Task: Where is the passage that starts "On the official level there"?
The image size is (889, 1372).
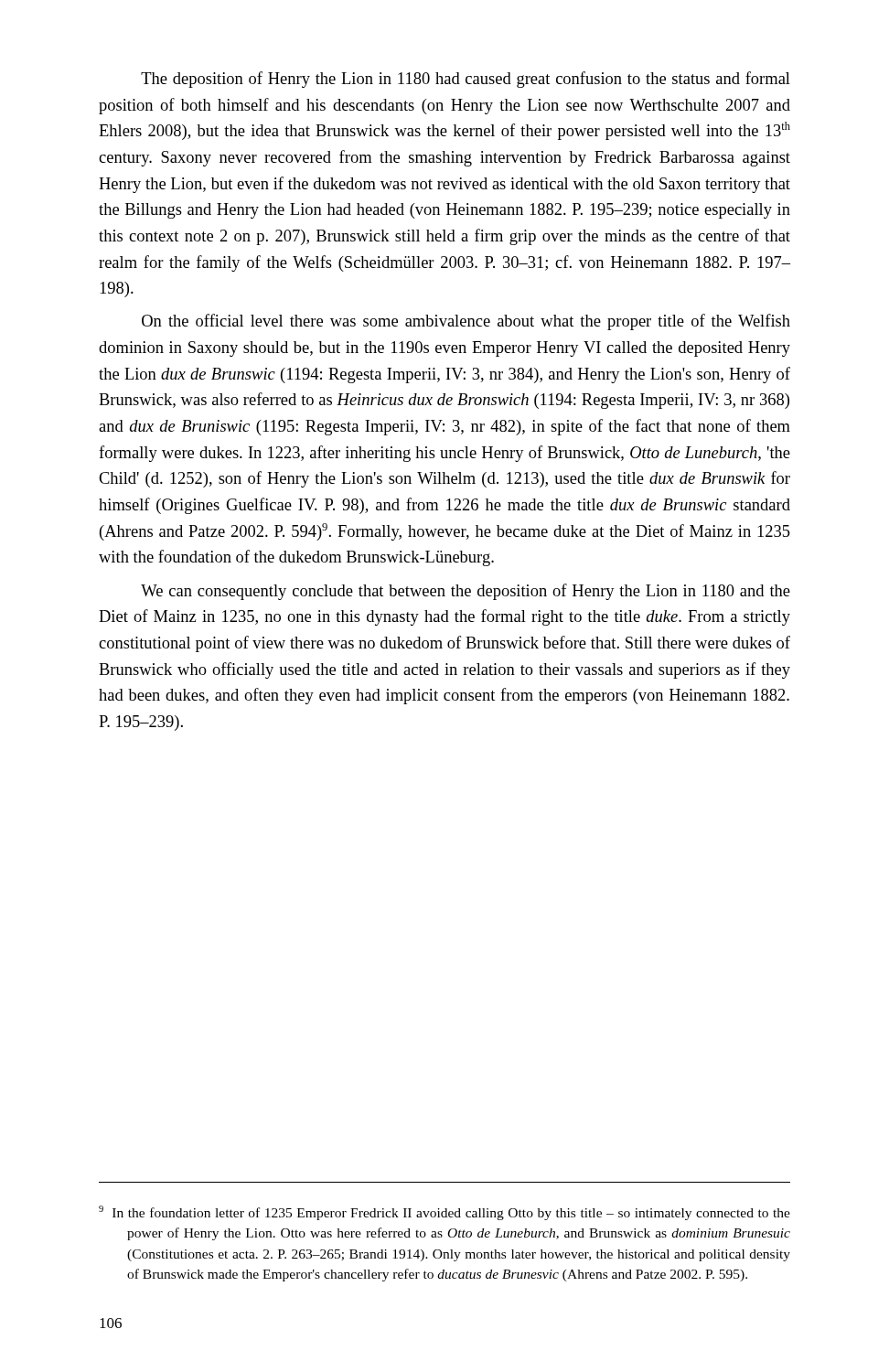Action: 444,439
